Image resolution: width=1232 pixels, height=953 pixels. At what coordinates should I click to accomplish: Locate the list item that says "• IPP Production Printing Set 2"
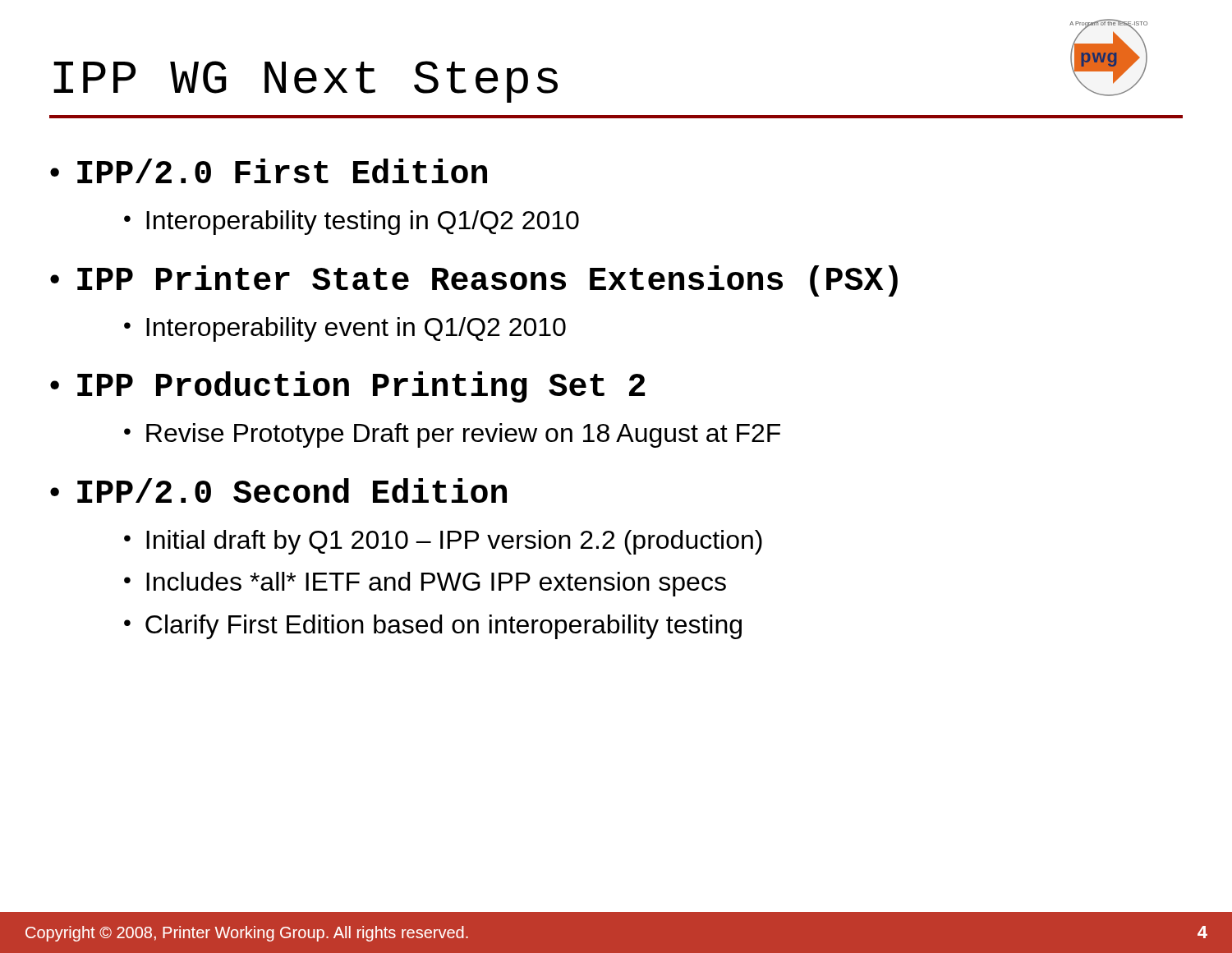pyautogui.click(x=348, y=388)
